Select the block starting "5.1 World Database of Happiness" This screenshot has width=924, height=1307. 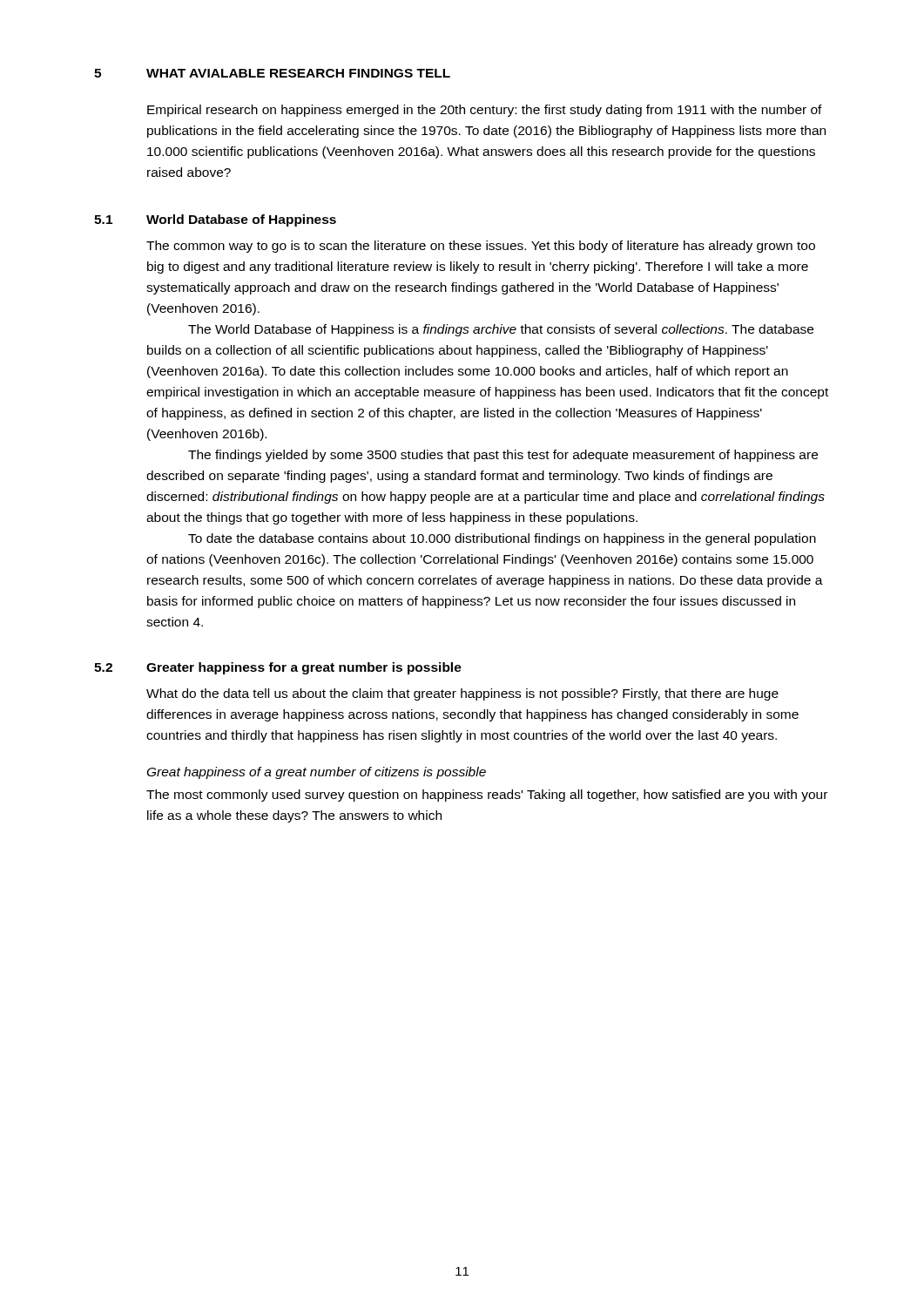tap(215, 220)
